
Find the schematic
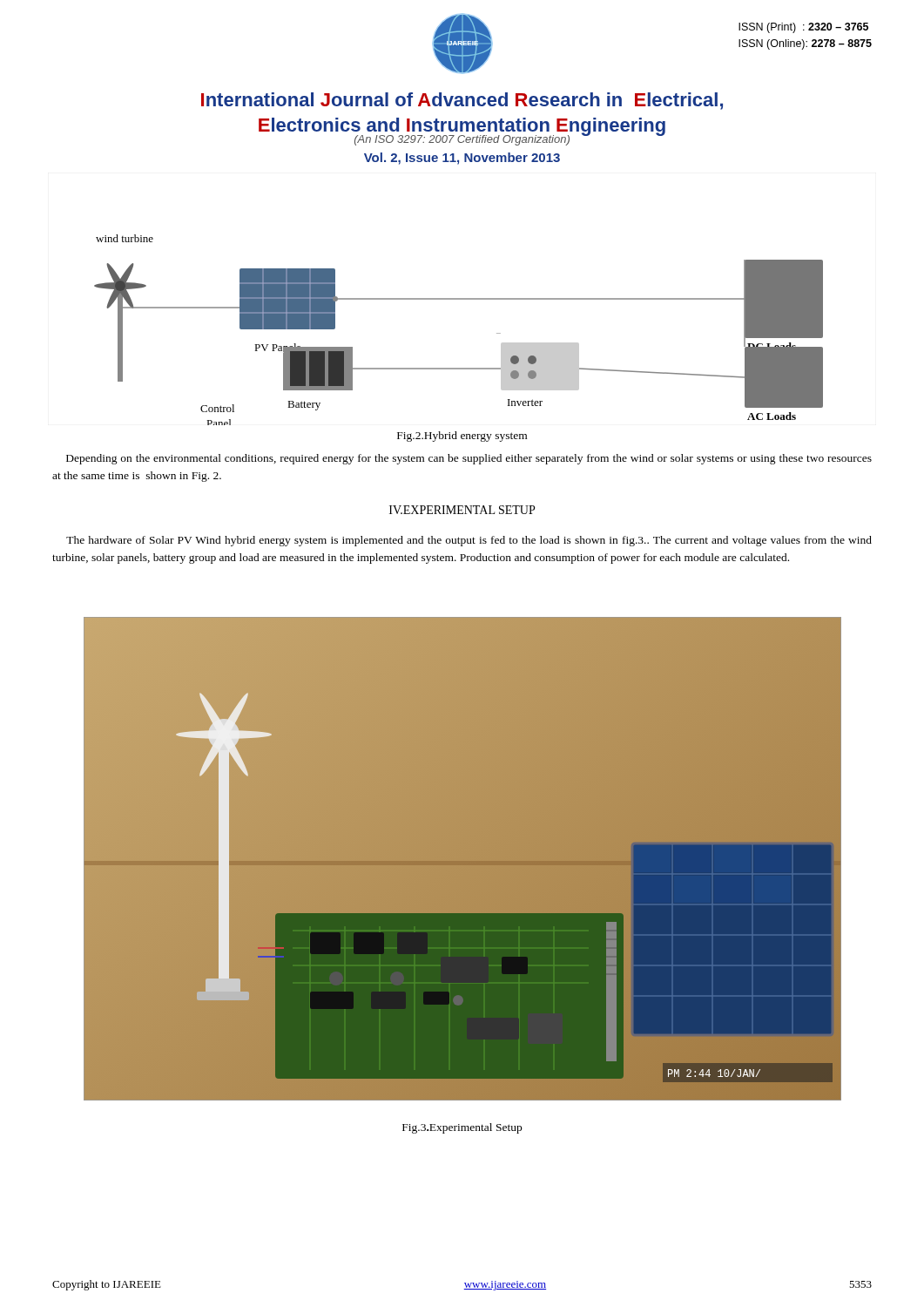pos(462,299)
